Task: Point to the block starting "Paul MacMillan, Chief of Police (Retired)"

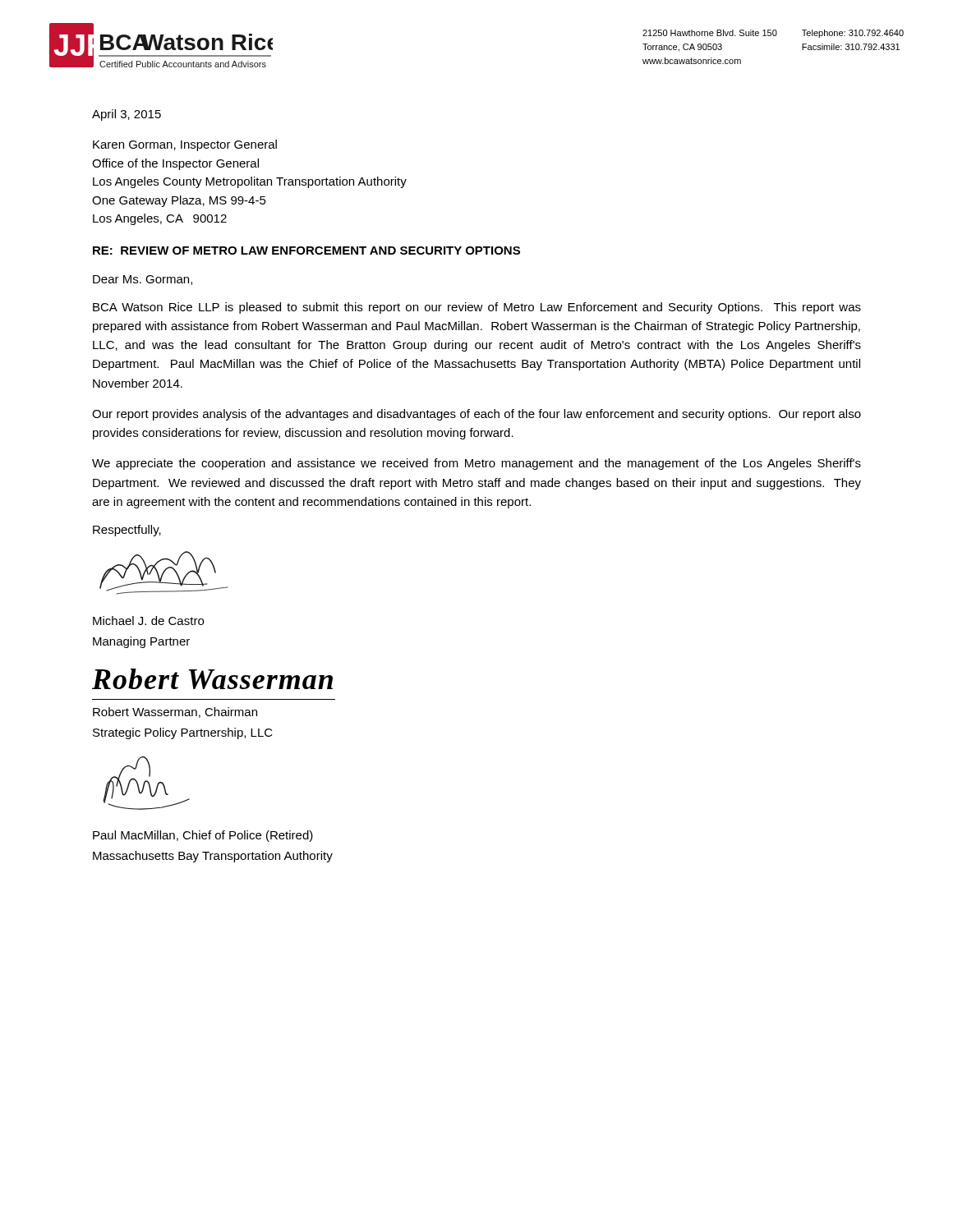Action: click(203, 835)
